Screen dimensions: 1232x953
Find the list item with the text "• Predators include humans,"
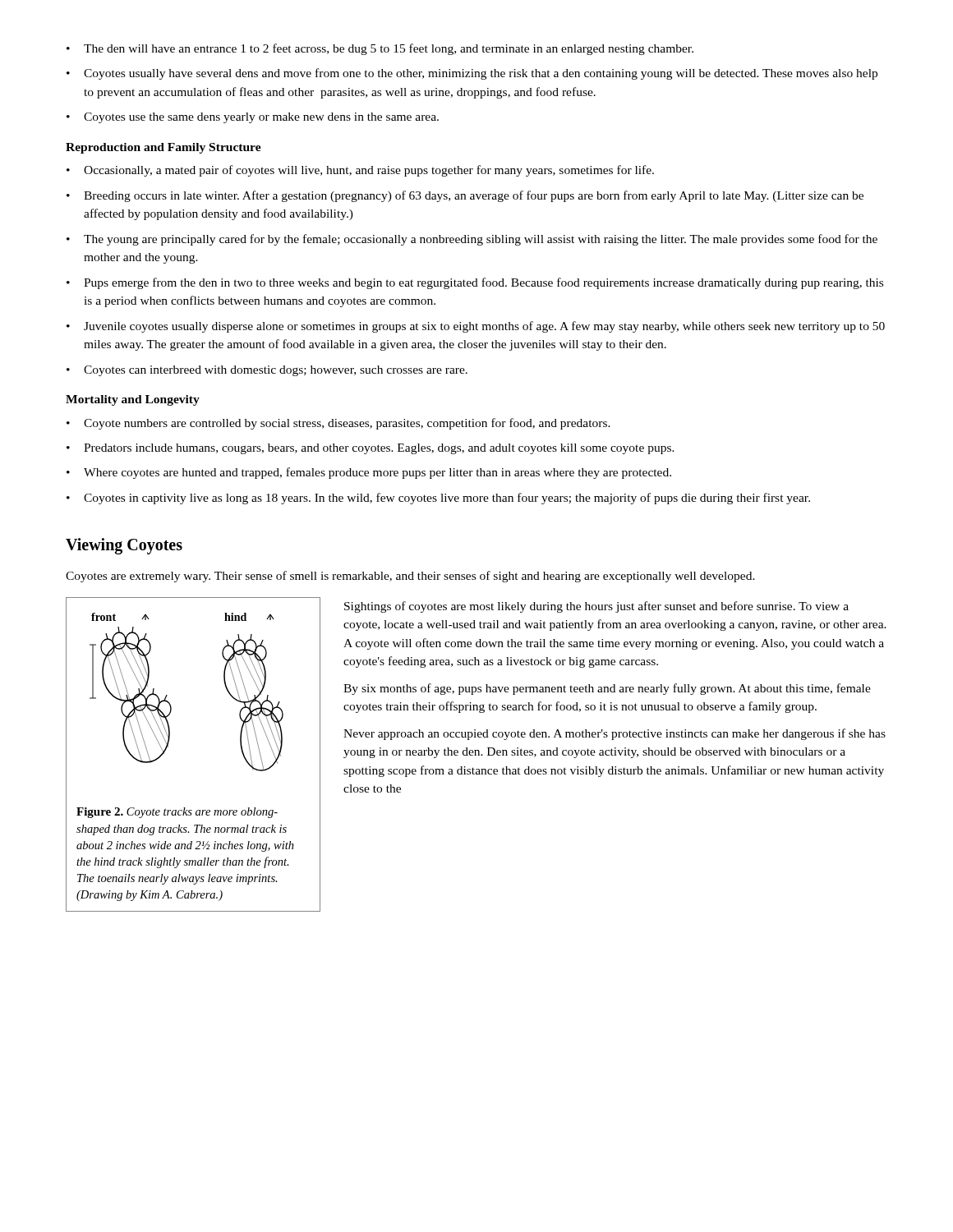coord(476,448)
